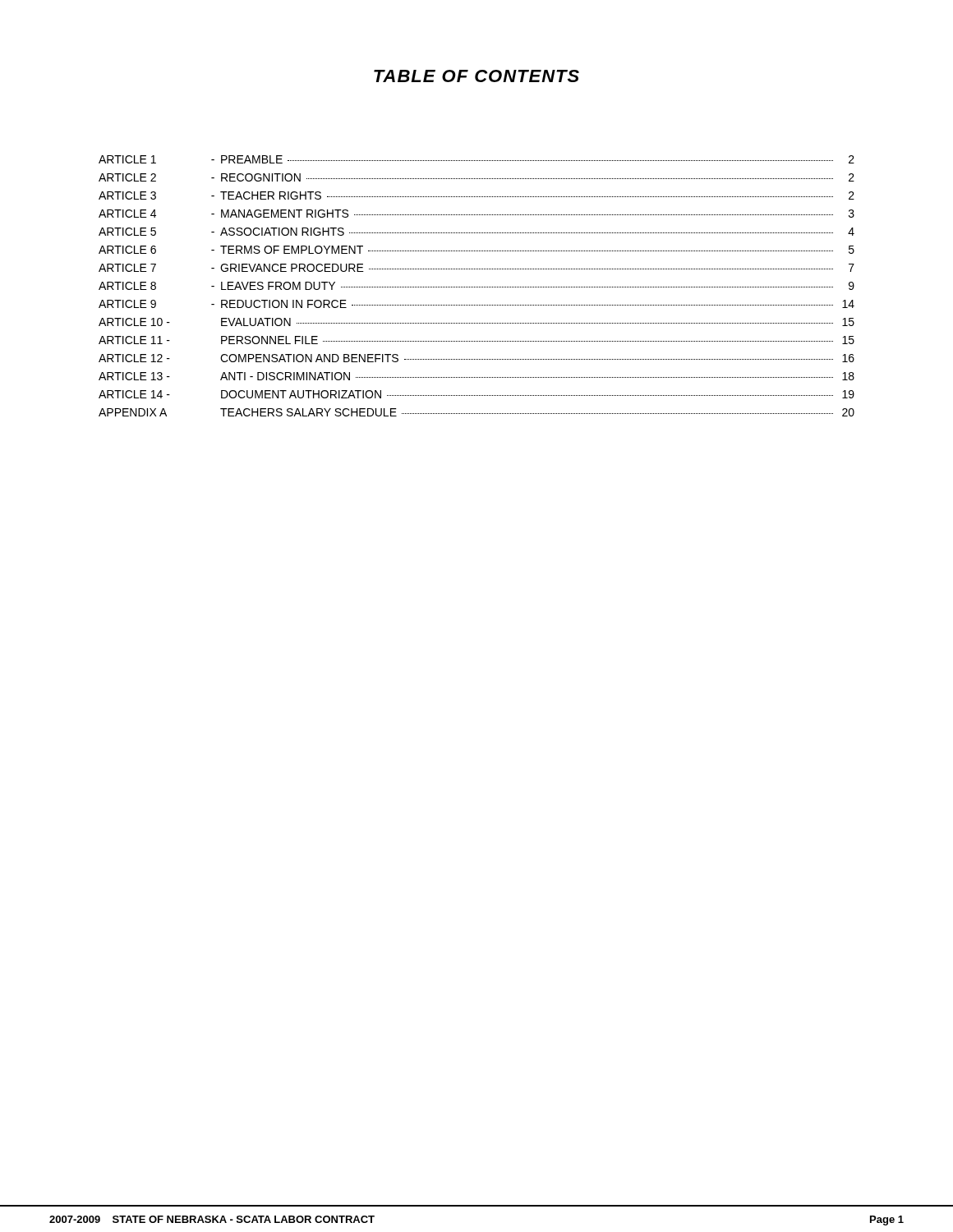
Task: Locate the text "ARTICLE 8 - LEAVES FROM DUTY 9"
Action: 476,286
